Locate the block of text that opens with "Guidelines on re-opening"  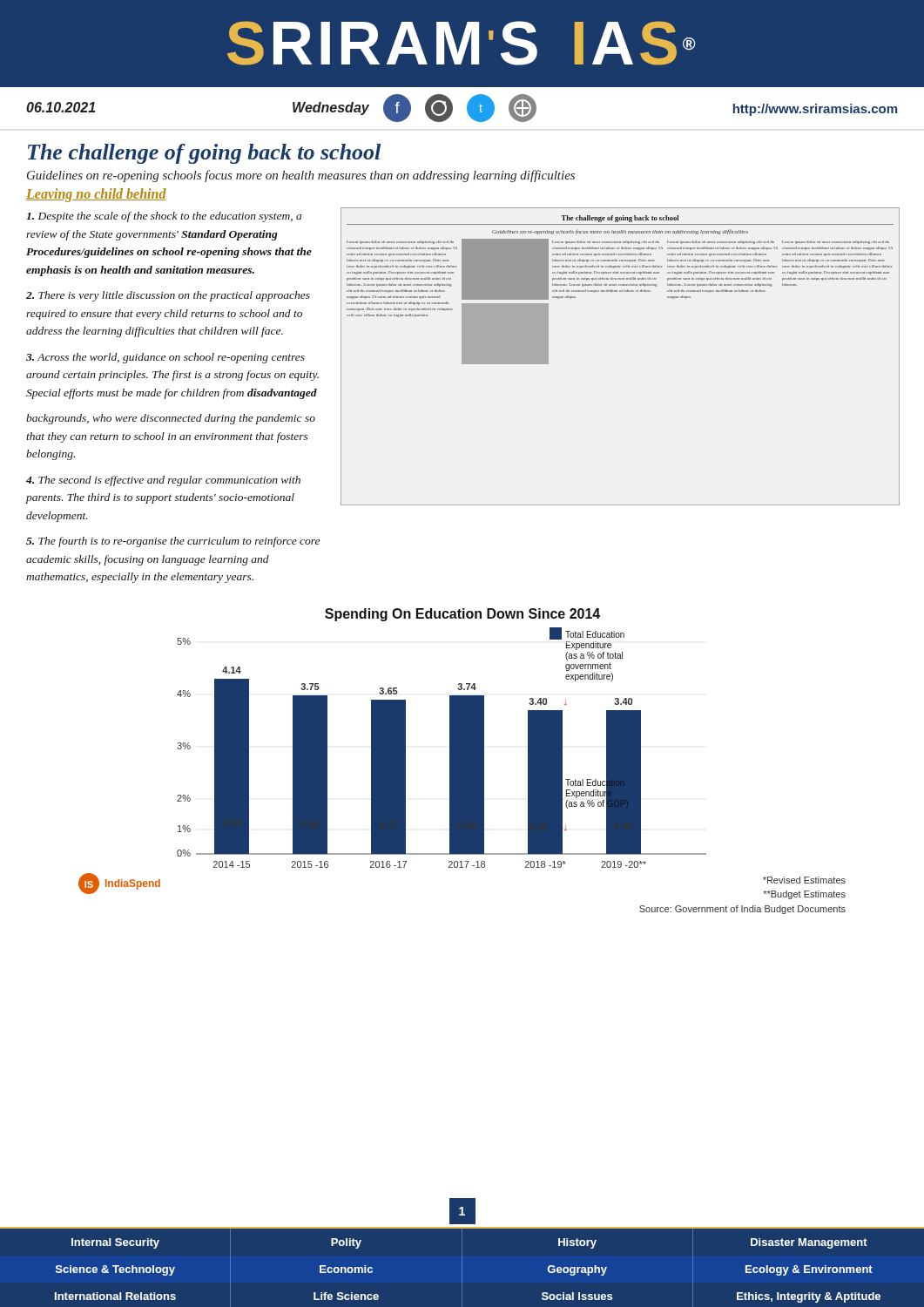[x=301, y=175]
